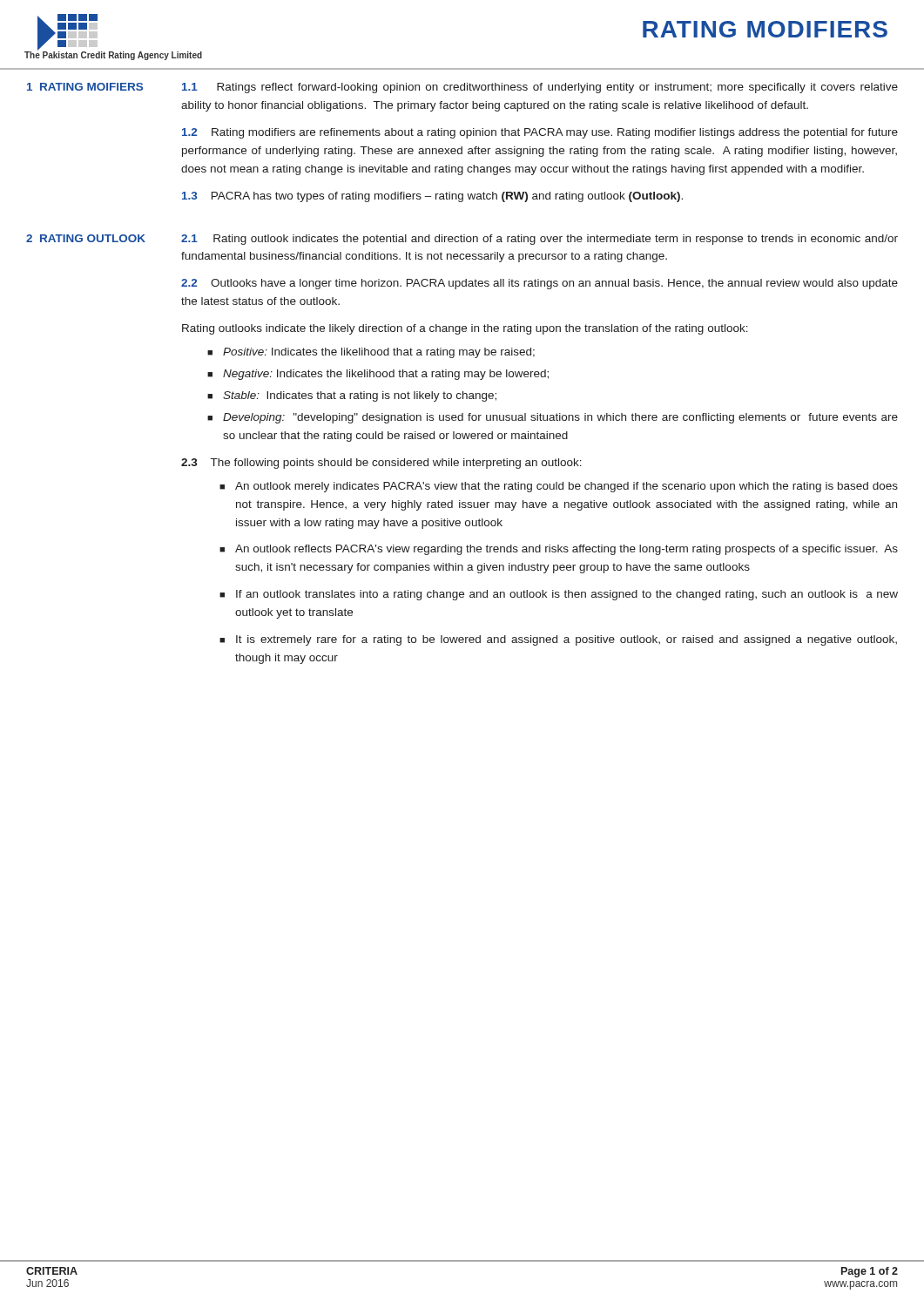This screenshot has width=924, height=1307.
Task: Point to the element starting "■If an outlook"
Action: 559,603
